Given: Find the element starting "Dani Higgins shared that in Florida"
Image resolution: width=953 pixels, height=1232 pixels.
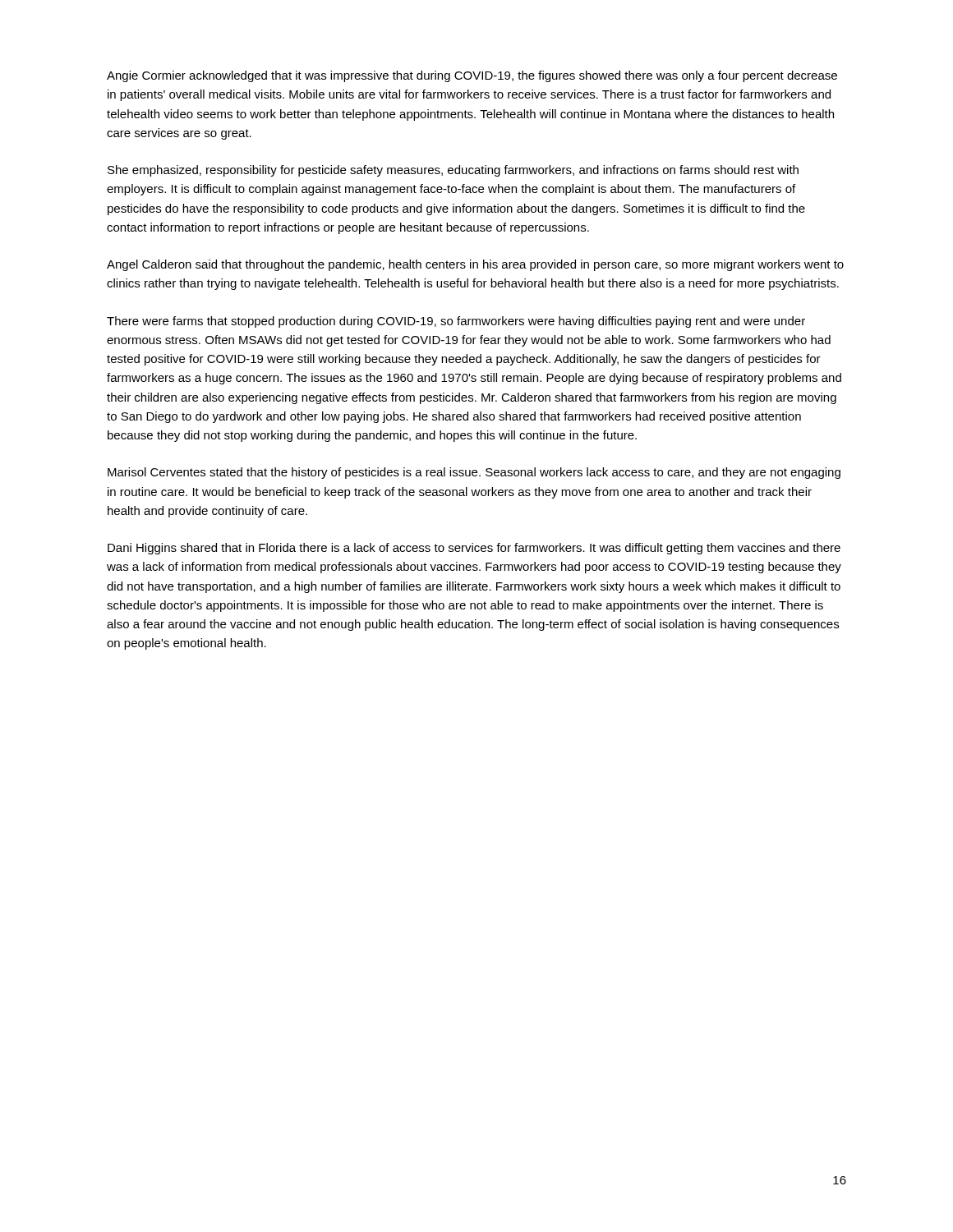Looking at the screenshot, I should [x=474, y=595].
